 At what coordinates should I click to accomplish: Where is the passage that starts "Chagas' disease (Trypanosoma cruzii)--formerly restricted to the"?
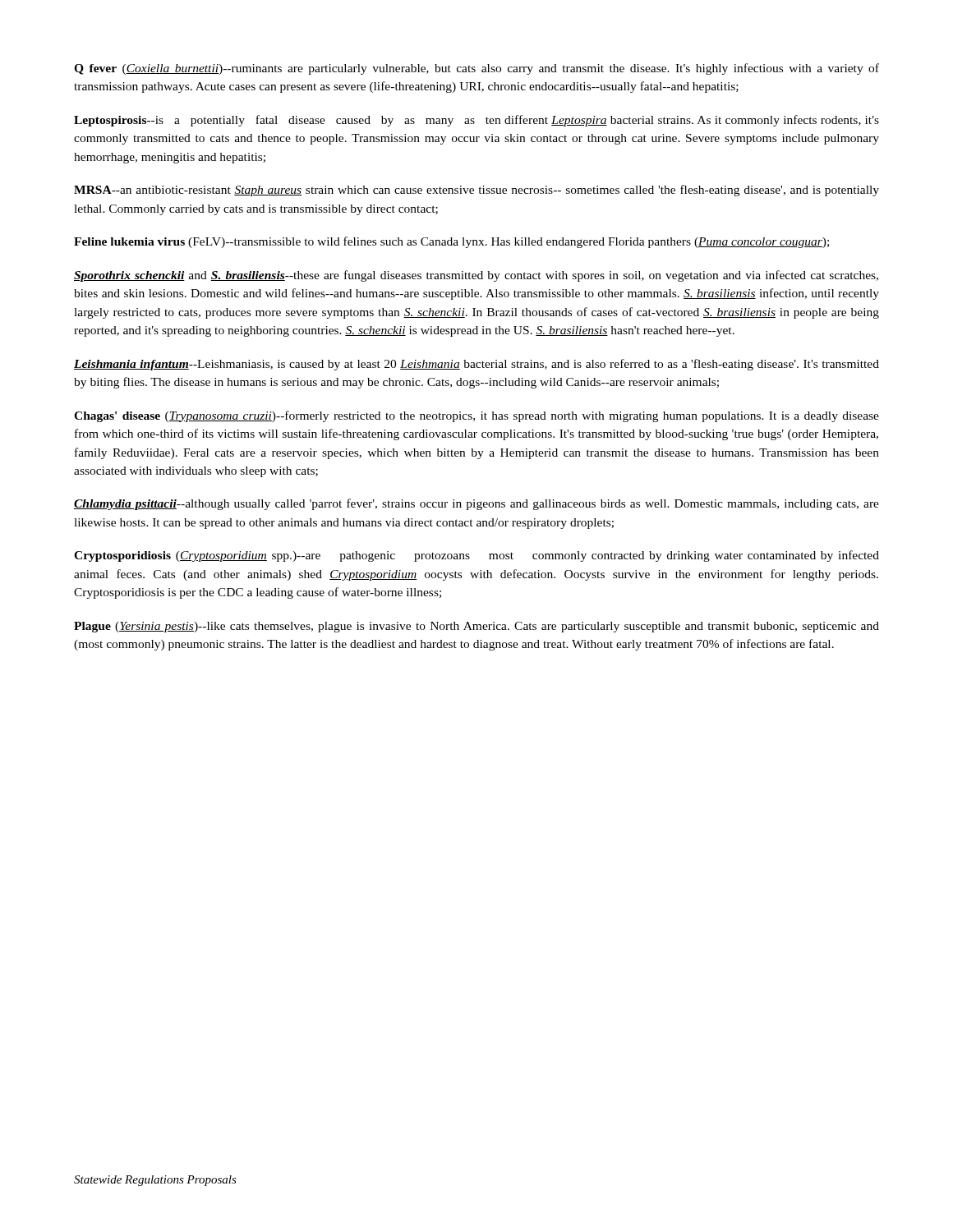(x=476, y=442)
